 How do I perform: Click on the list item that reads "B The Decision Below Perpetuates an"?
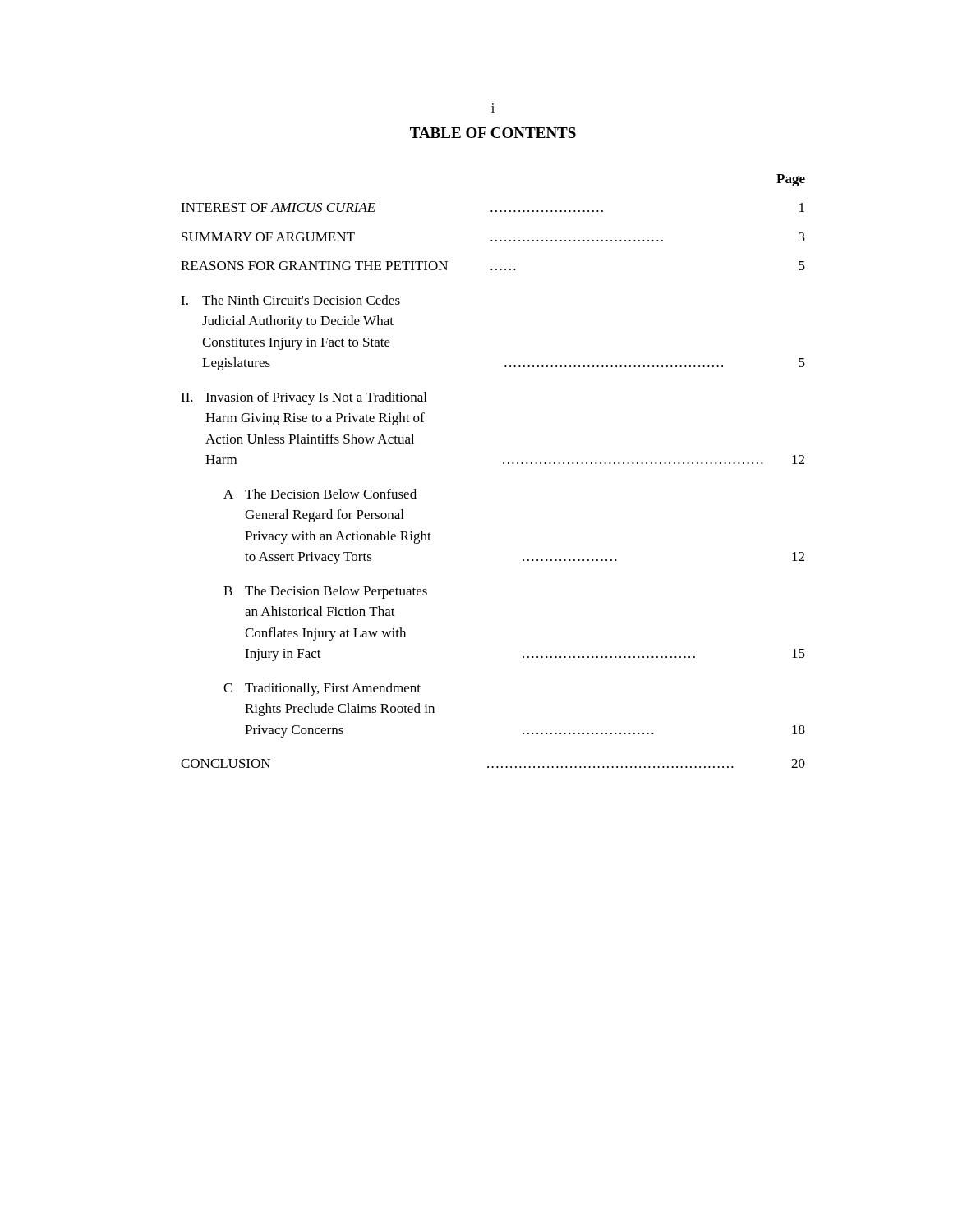pos(325,592)
